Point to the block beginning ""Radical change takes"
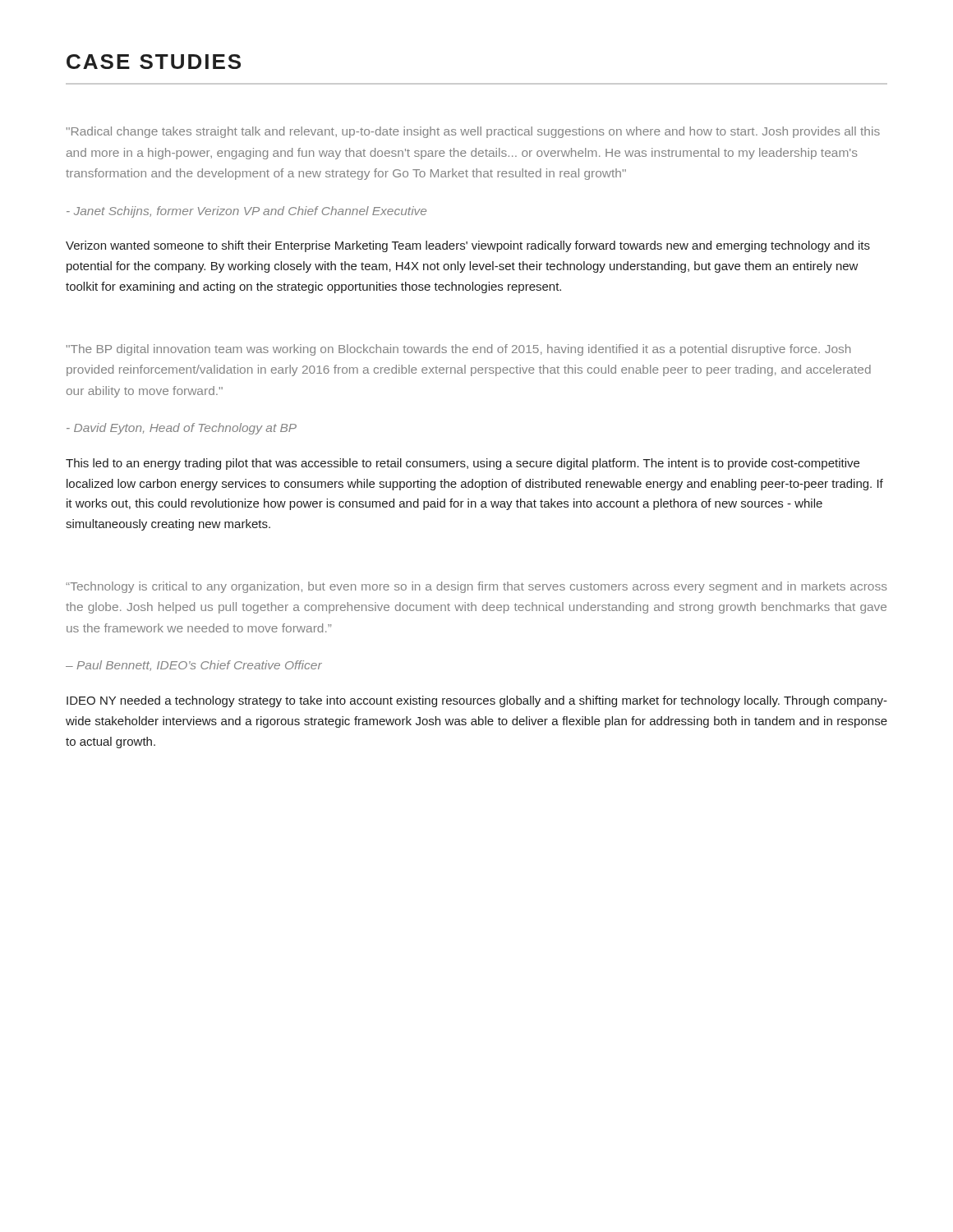This screenshot has height=1232, width=953. point(473,152)
